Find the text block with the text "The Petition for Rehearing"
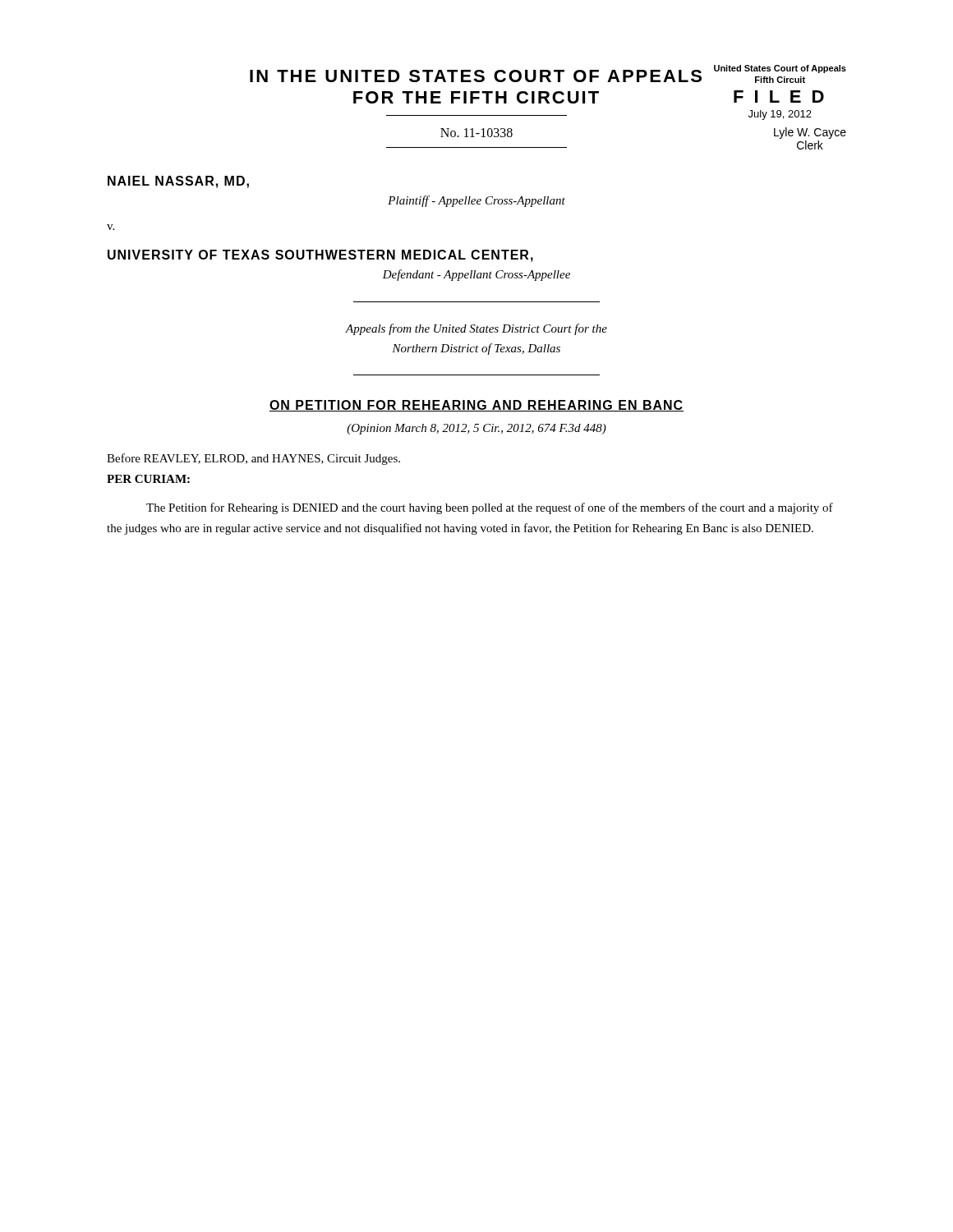Viewport: 953px width, 1232px height. [x=476, y=518]
